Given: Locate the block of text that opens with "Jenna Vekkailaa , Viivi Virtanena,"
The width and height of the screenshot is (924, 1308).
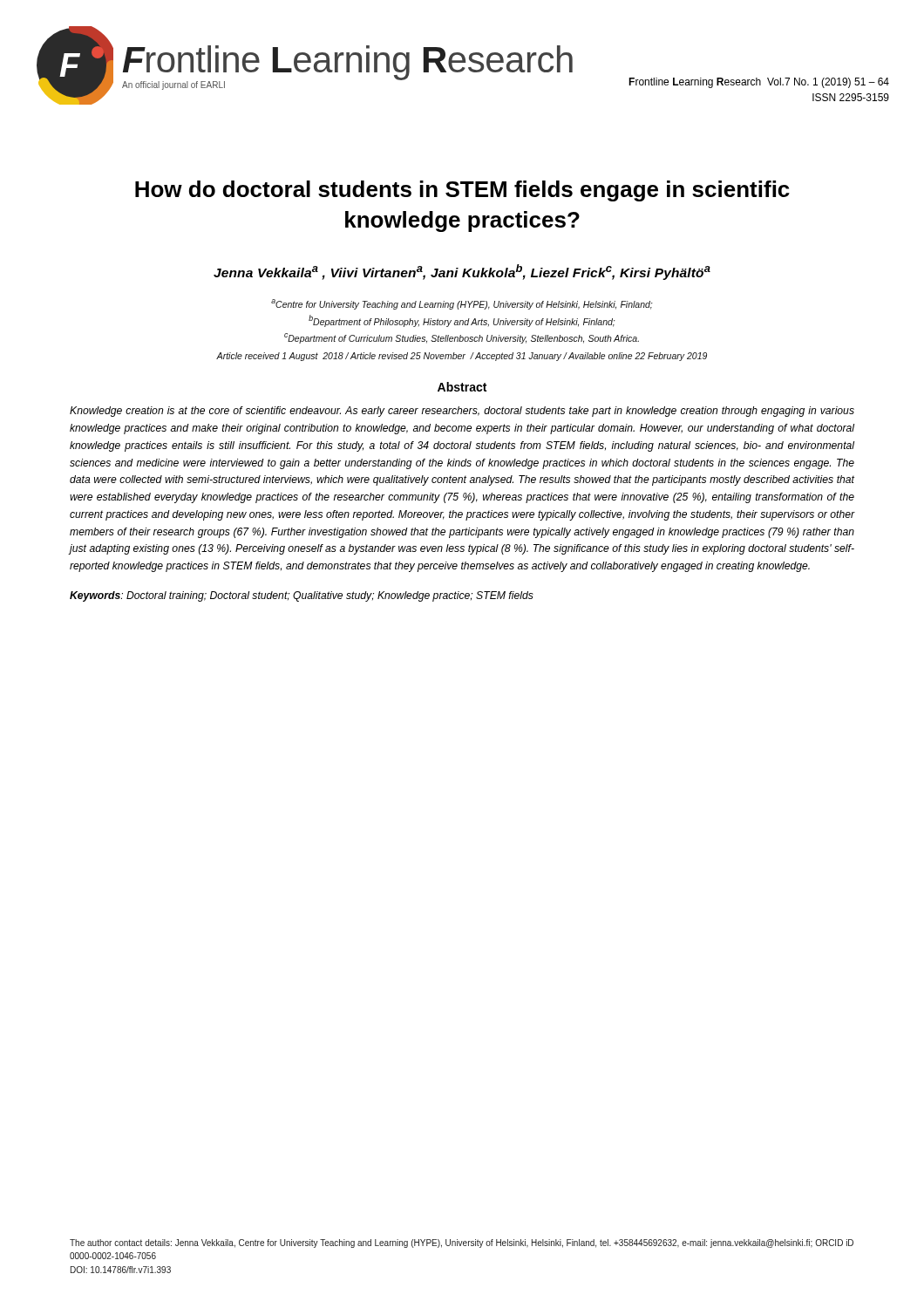Looking at the screenshot, I should click(x=462, y=271).
